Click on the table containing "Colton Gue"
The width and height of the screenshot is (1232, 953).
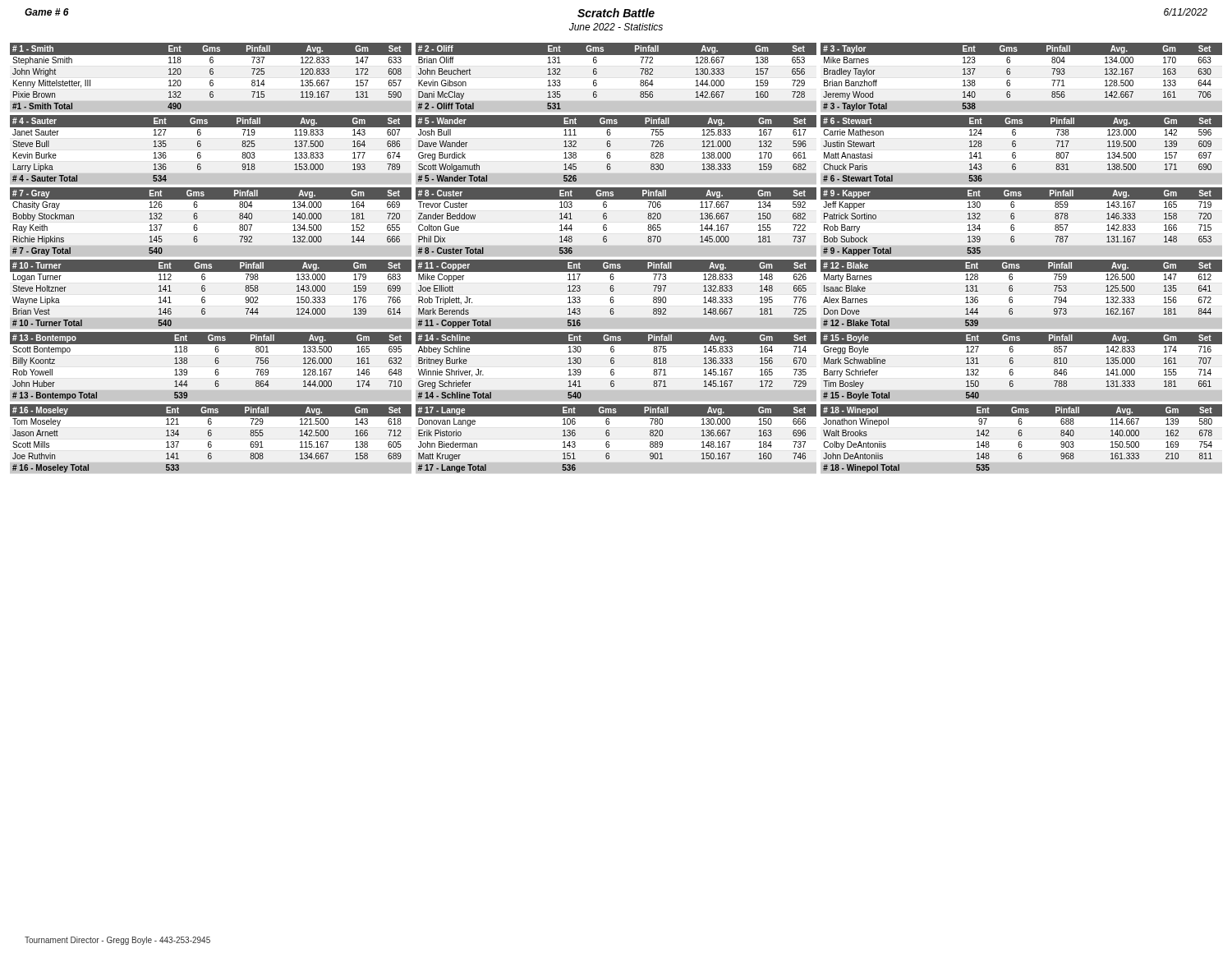(x=616, y=222)
